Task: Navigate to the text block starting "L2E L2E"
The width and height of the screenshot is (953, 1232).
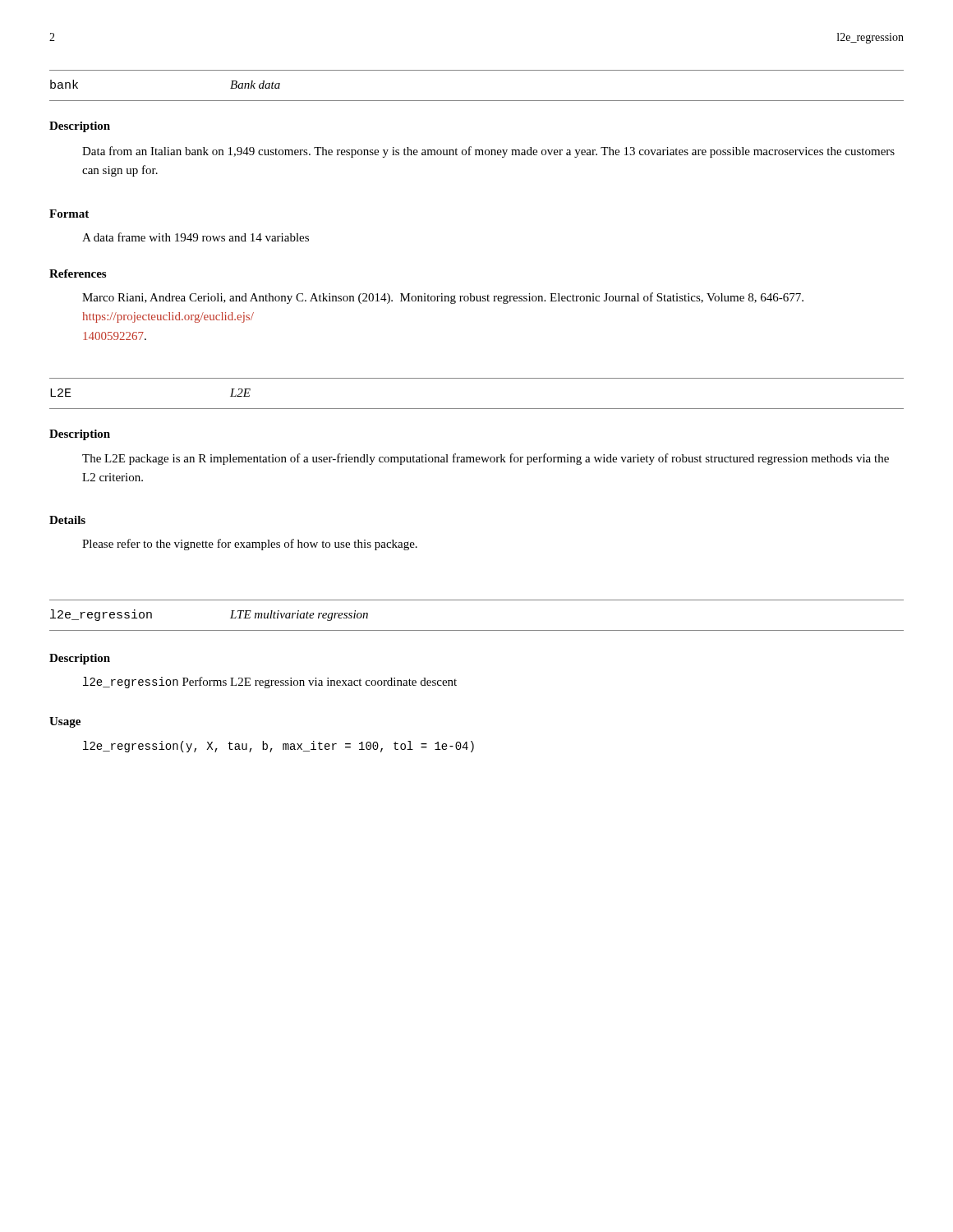Action: (x=60, y=393)
